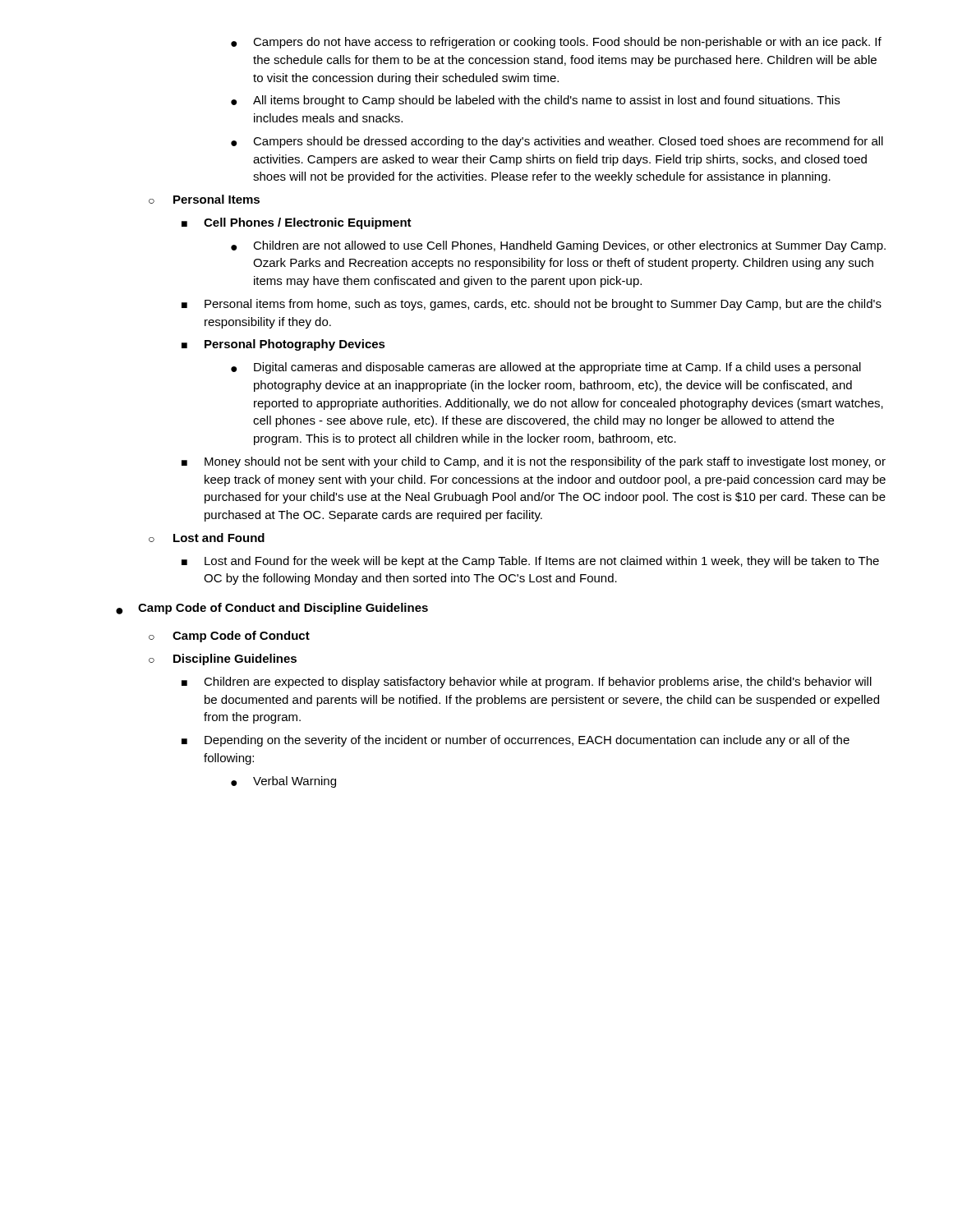Click on the list item containing "■ Personal items"
The width and height of the screenshot is (953, 1232).
tap(476, 313)
